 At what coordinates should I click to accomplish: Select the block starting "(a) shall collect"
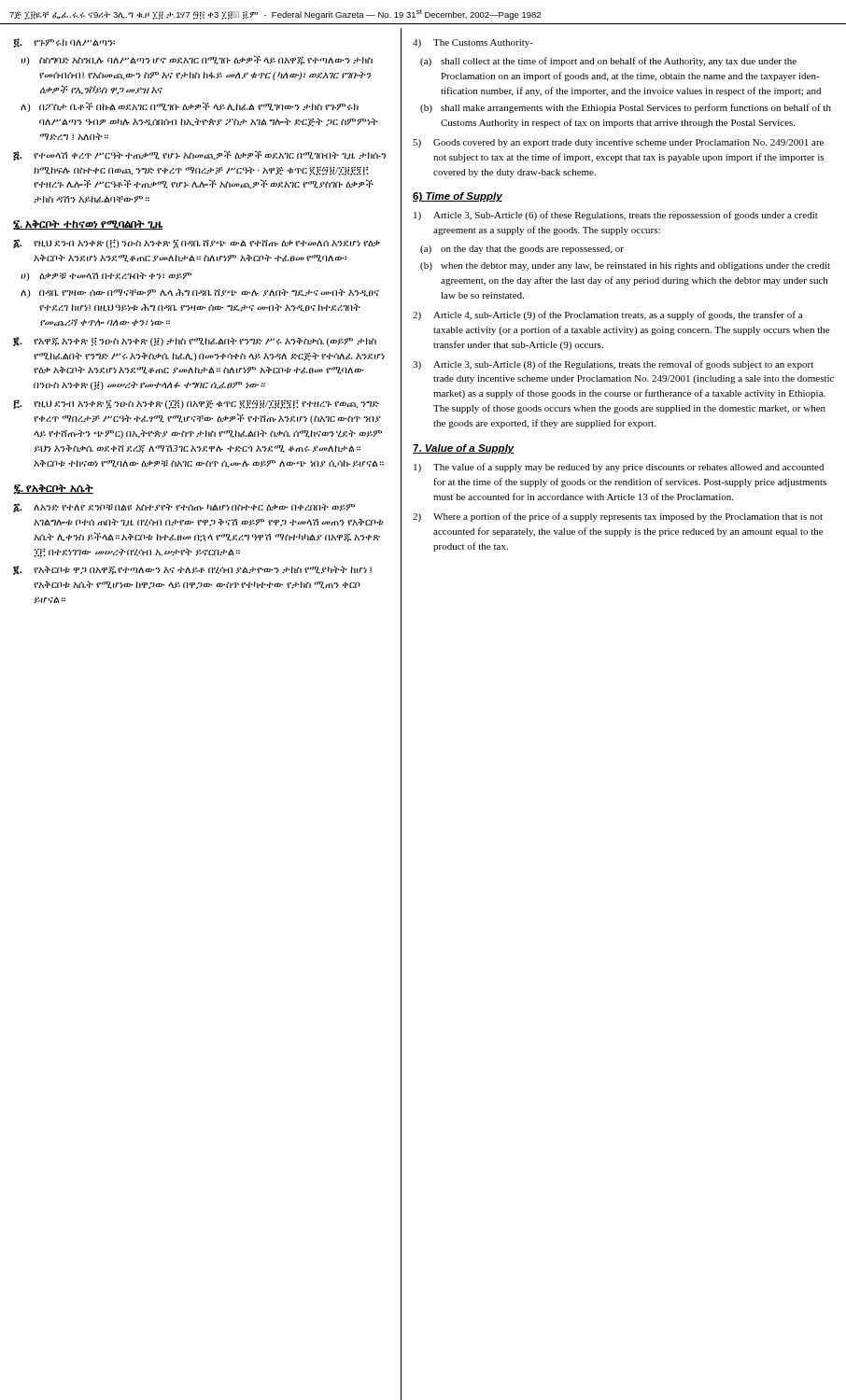628,76
